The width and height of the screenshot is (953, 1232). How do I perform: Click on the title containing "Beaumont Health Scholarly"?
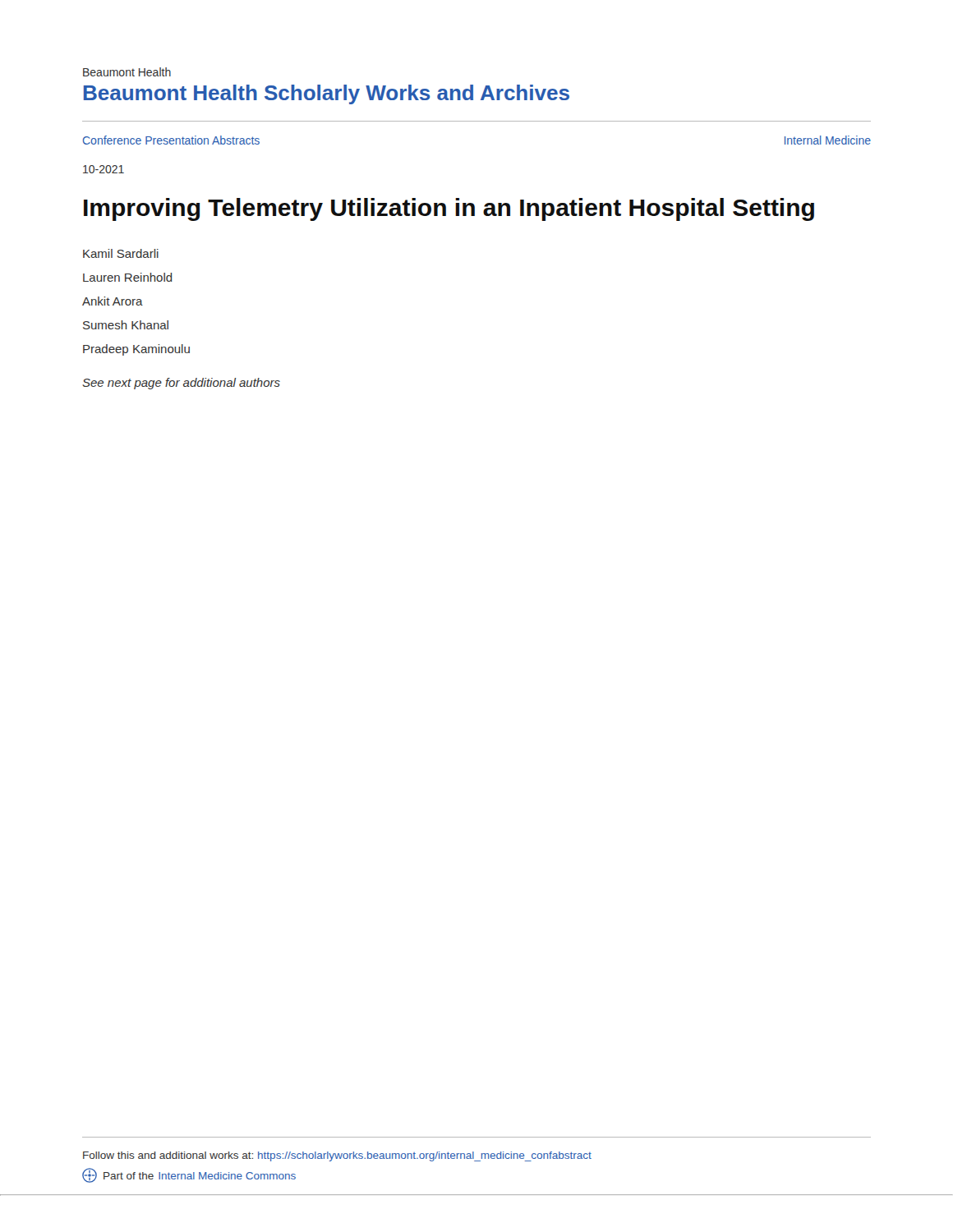(476, 93)
